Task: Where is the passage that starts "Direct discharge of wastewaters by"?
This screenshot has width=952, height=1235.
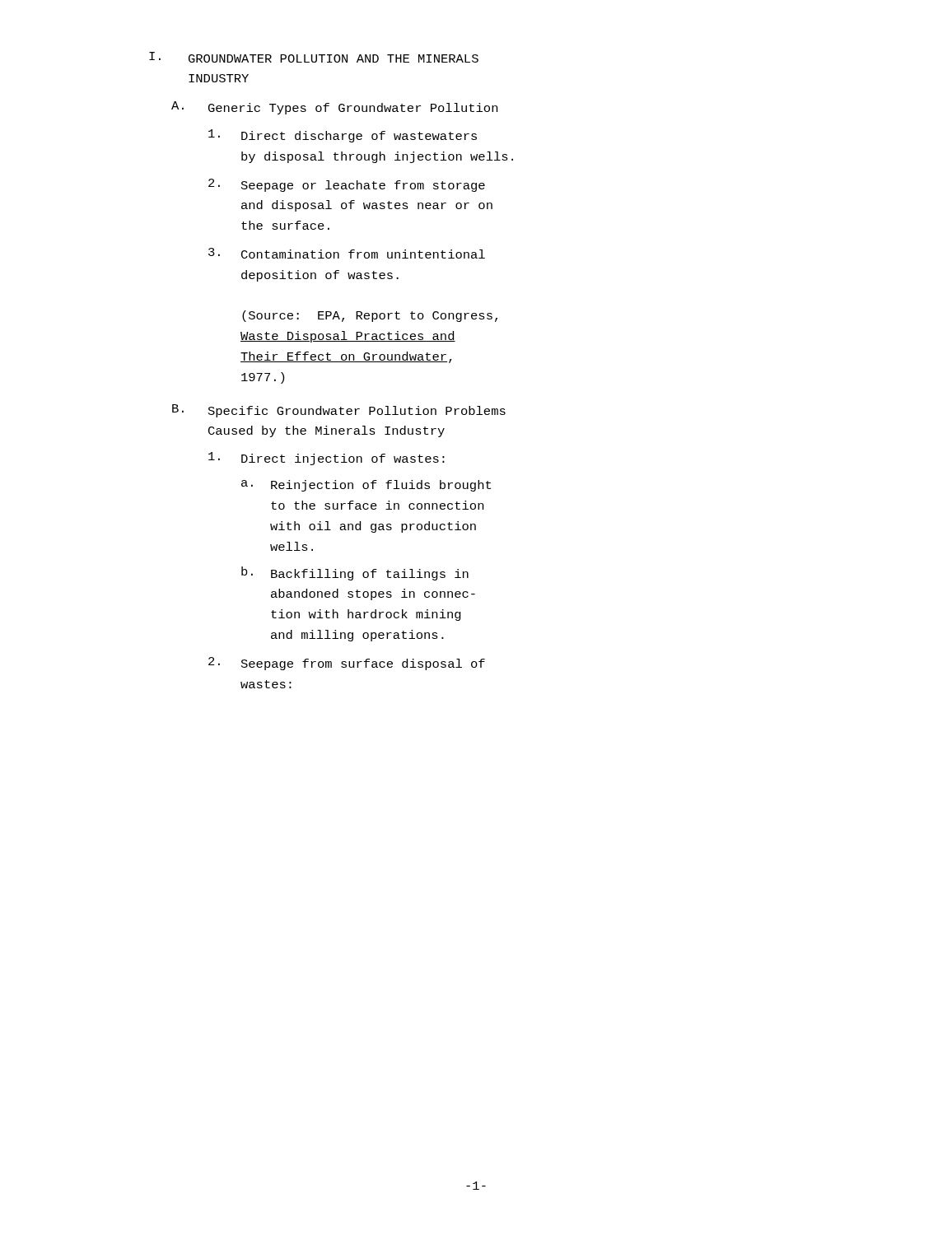Action: 362,147
